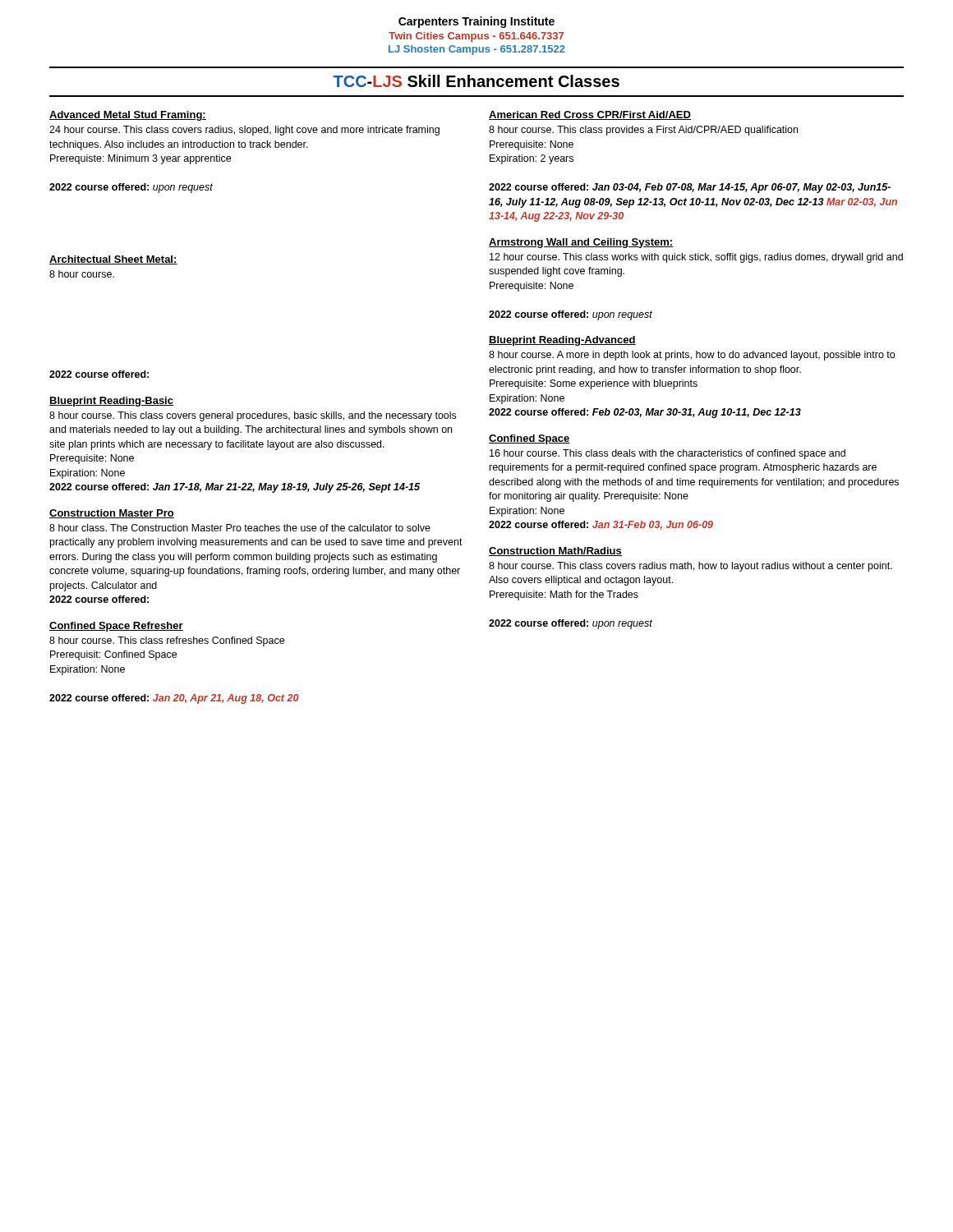Image resolution: width=953 pixels, height=1232 pixels.
Task: Find the text block starting "Confined Space Refresher 8"
Action: [x=116, y=627]
